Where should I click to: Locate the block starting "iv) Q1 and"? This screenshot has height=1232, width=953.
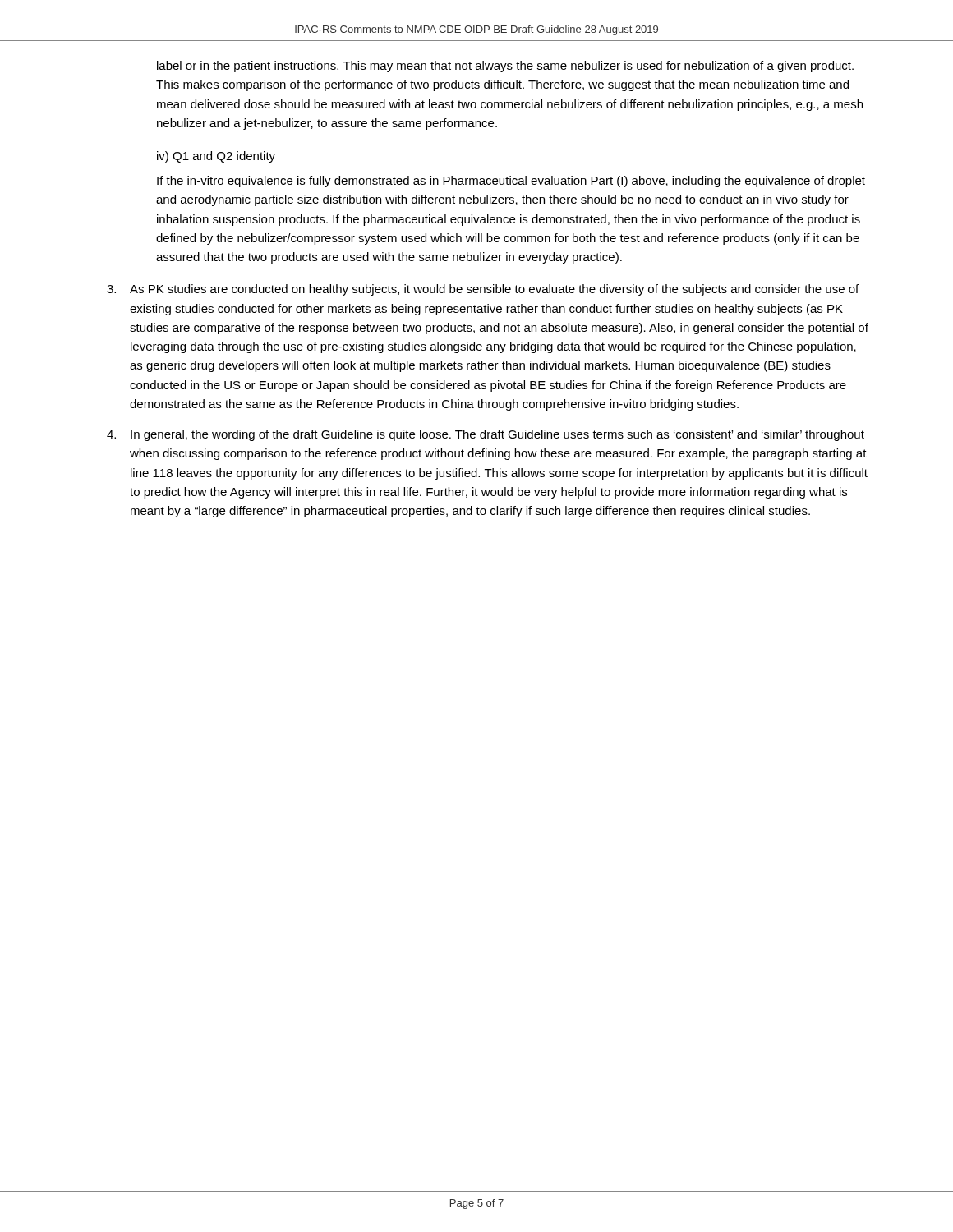click(x=216, y=156)
